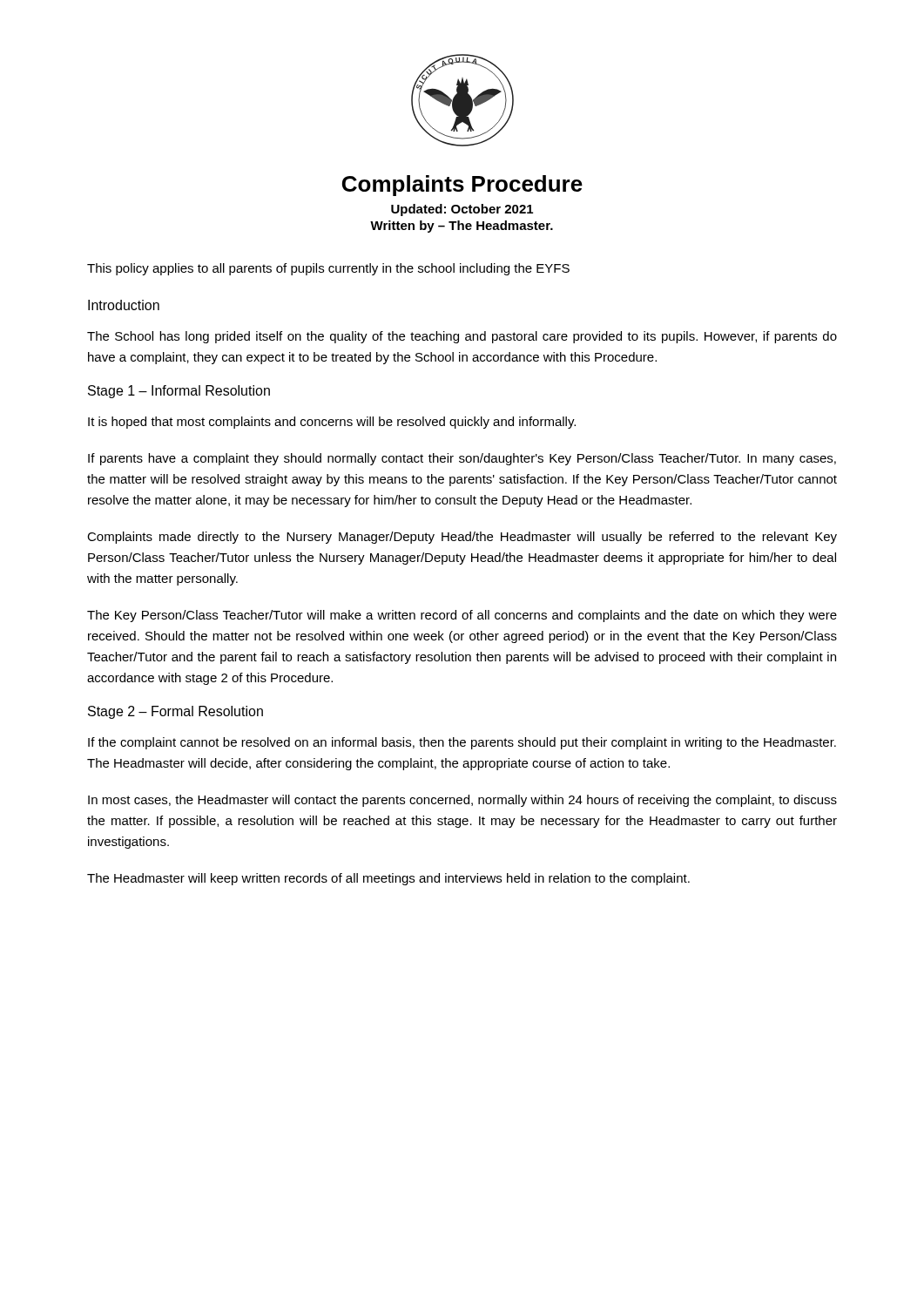Where is the passage that starts "The Headmaster will keep"?
Screen dimensions: 1307x924
click(389, 877)
